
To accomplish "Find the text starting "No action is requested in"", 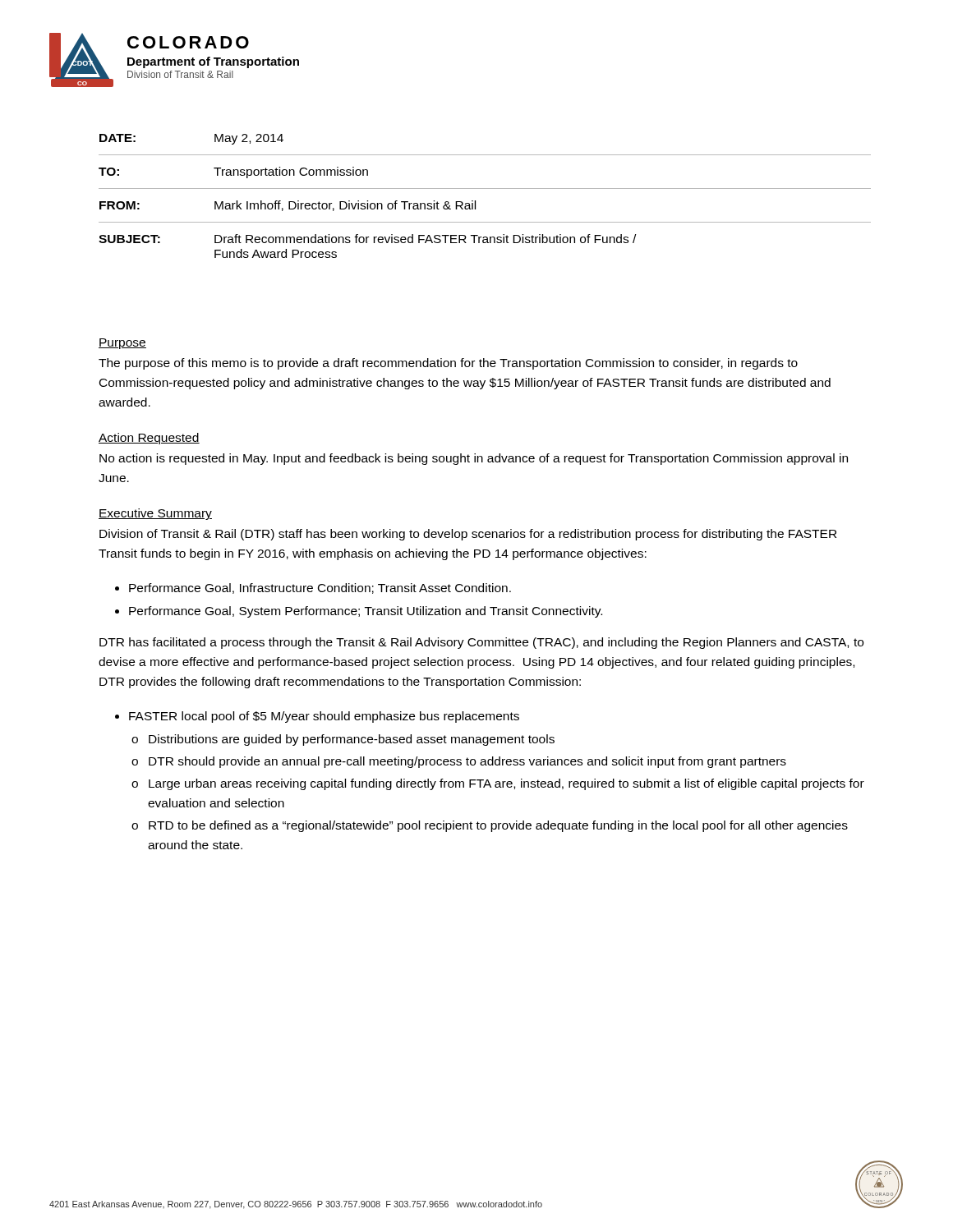I will (474, 468).
